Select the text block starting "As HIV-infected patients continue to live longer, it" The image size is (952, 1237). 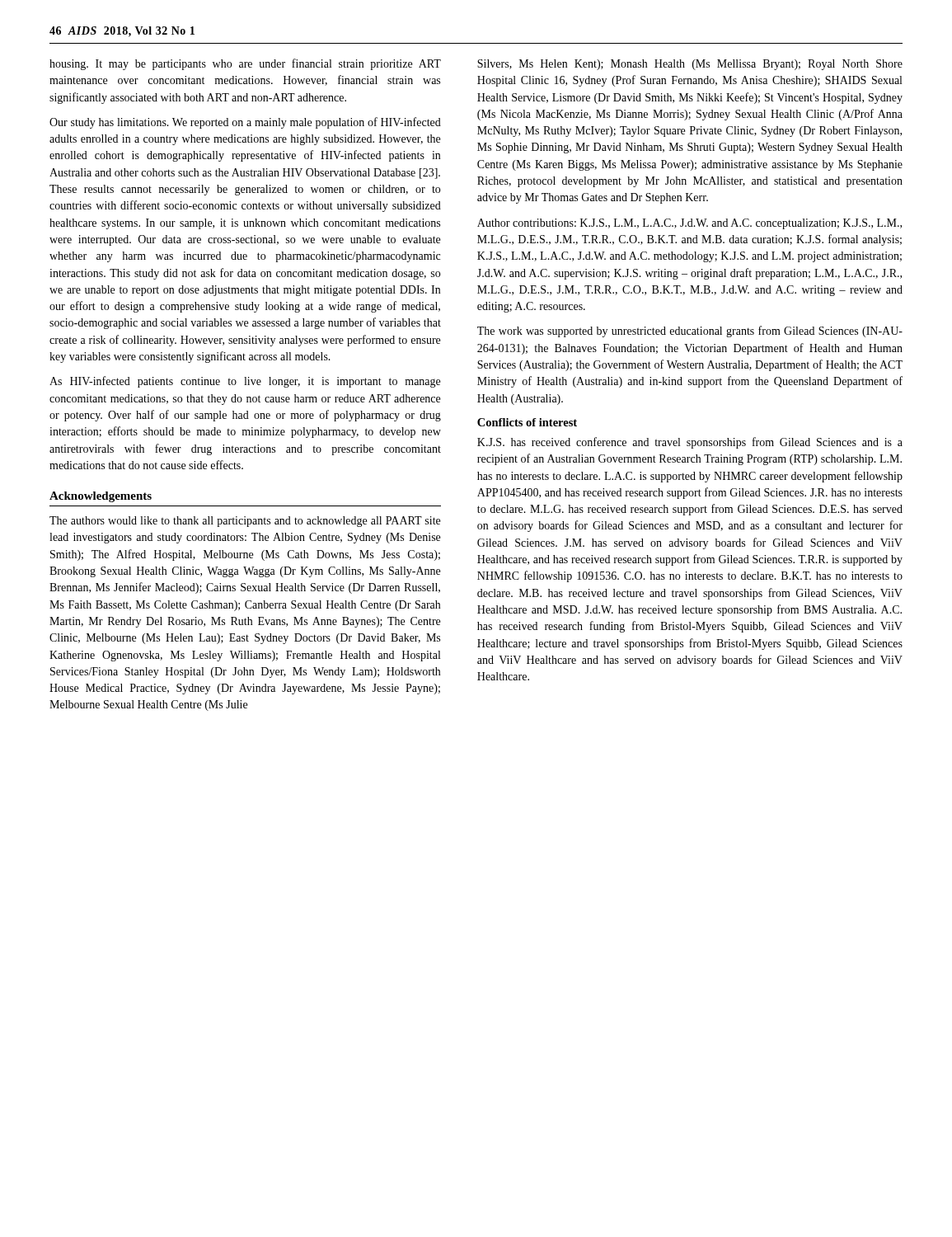245,424
